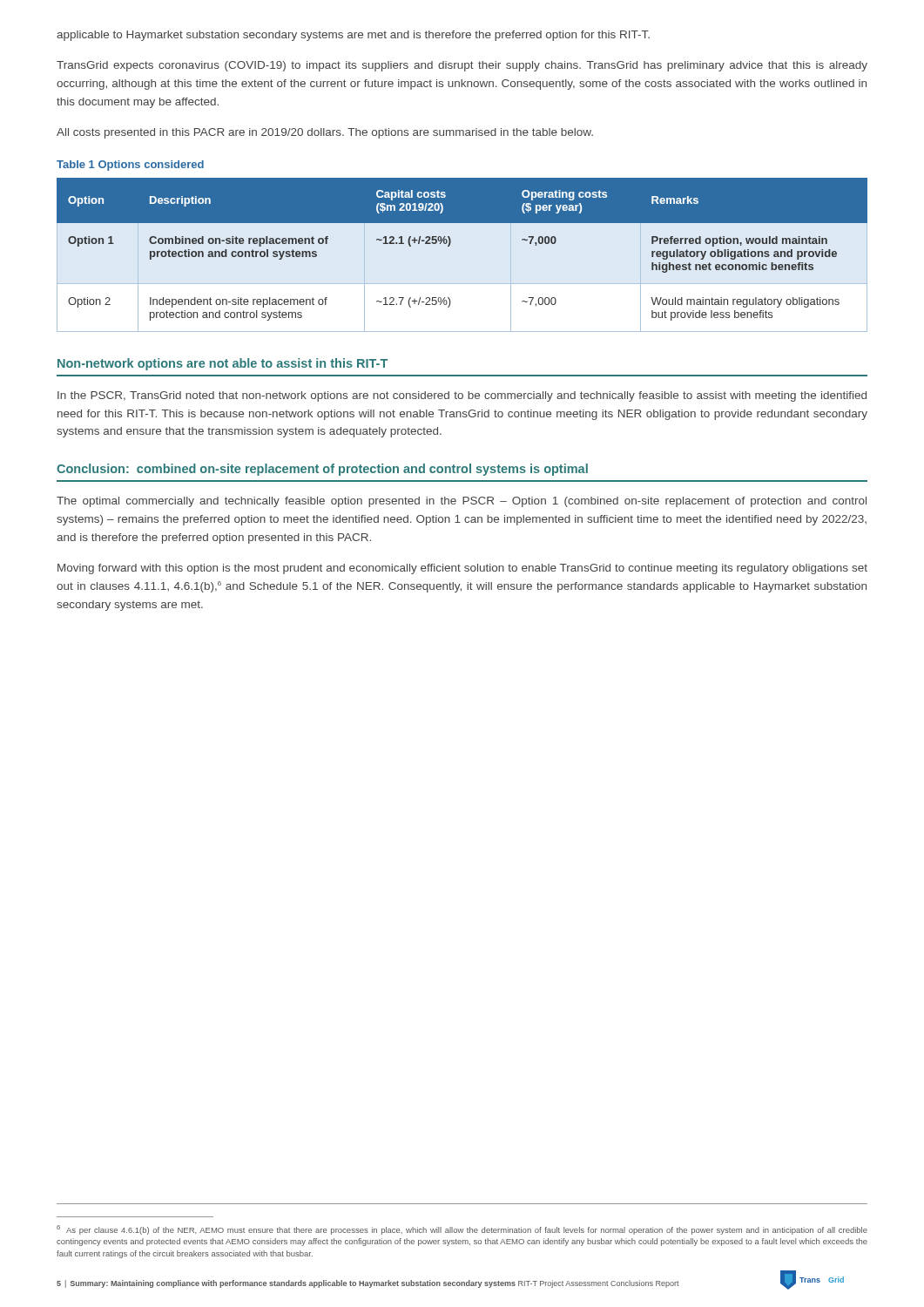Click the passage that begins "In the PSCR, TransGrid noted that"
Image resolution: width=924 pixels, height=1307 pixels.
coord(462,413)
